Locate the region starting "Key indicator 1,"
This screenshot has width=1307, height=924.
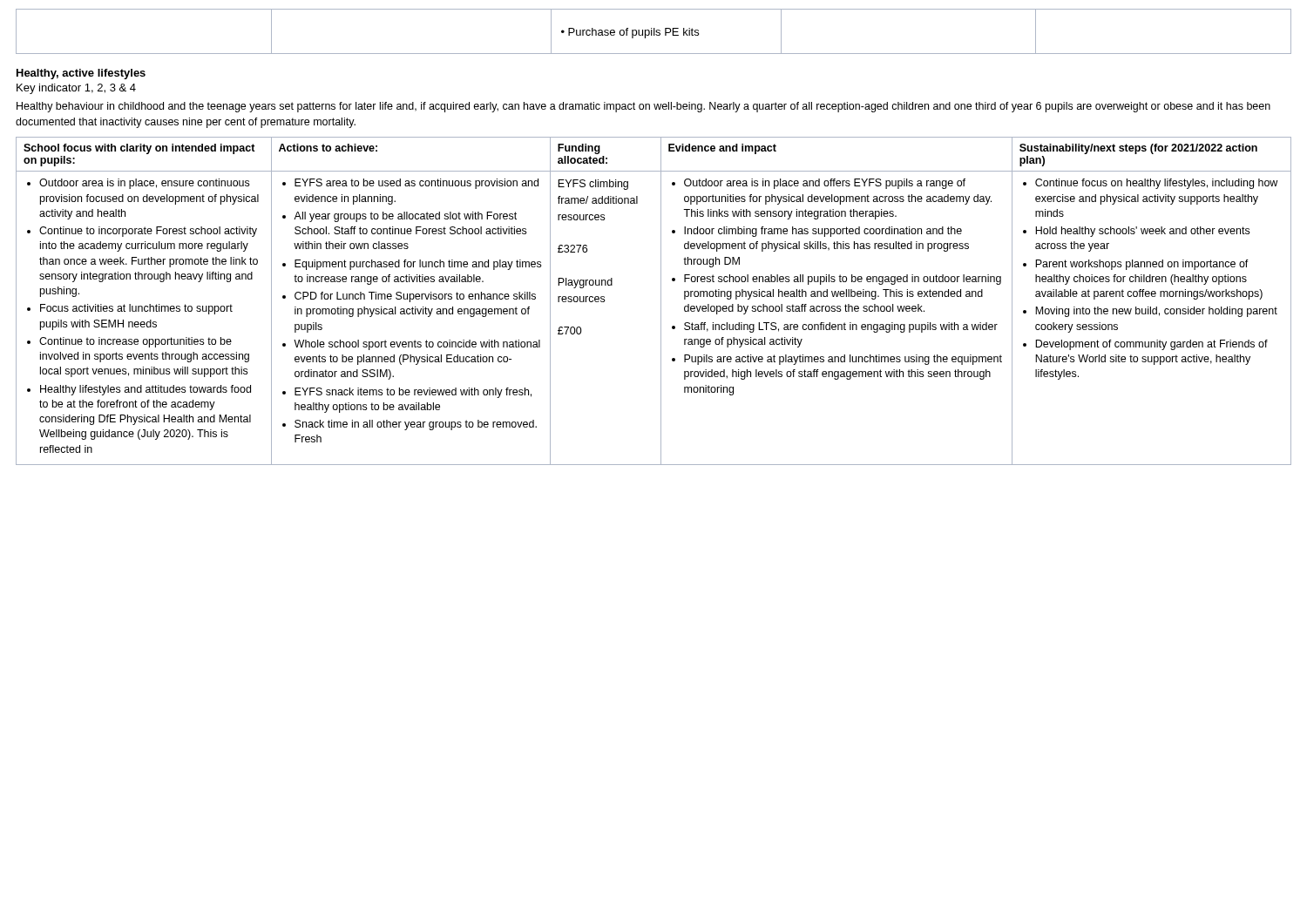click(76, 88)
